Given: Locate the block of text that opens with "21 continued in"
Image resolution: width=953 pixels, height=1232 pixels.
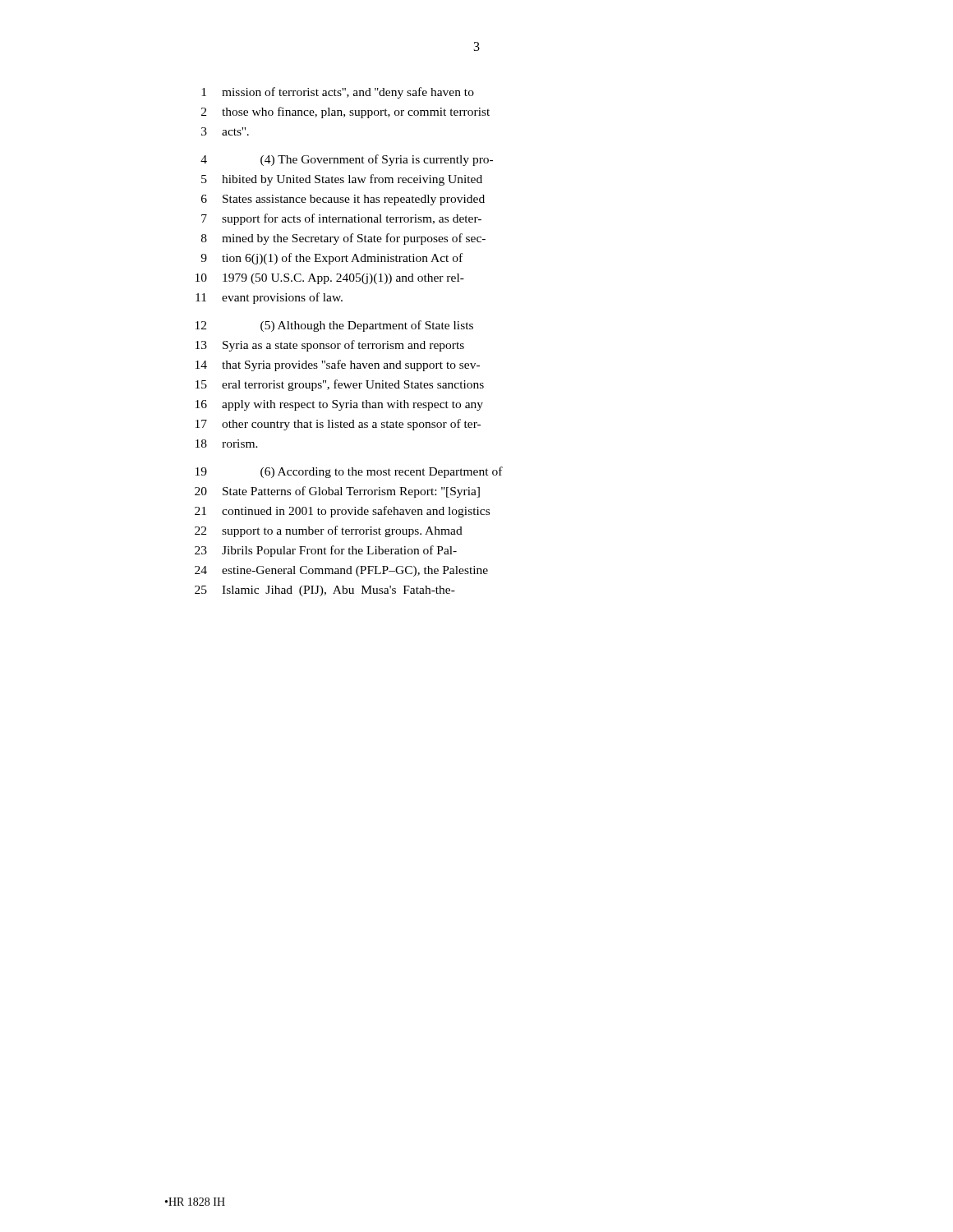Looking at the screenshot, I should coord(342,512).
